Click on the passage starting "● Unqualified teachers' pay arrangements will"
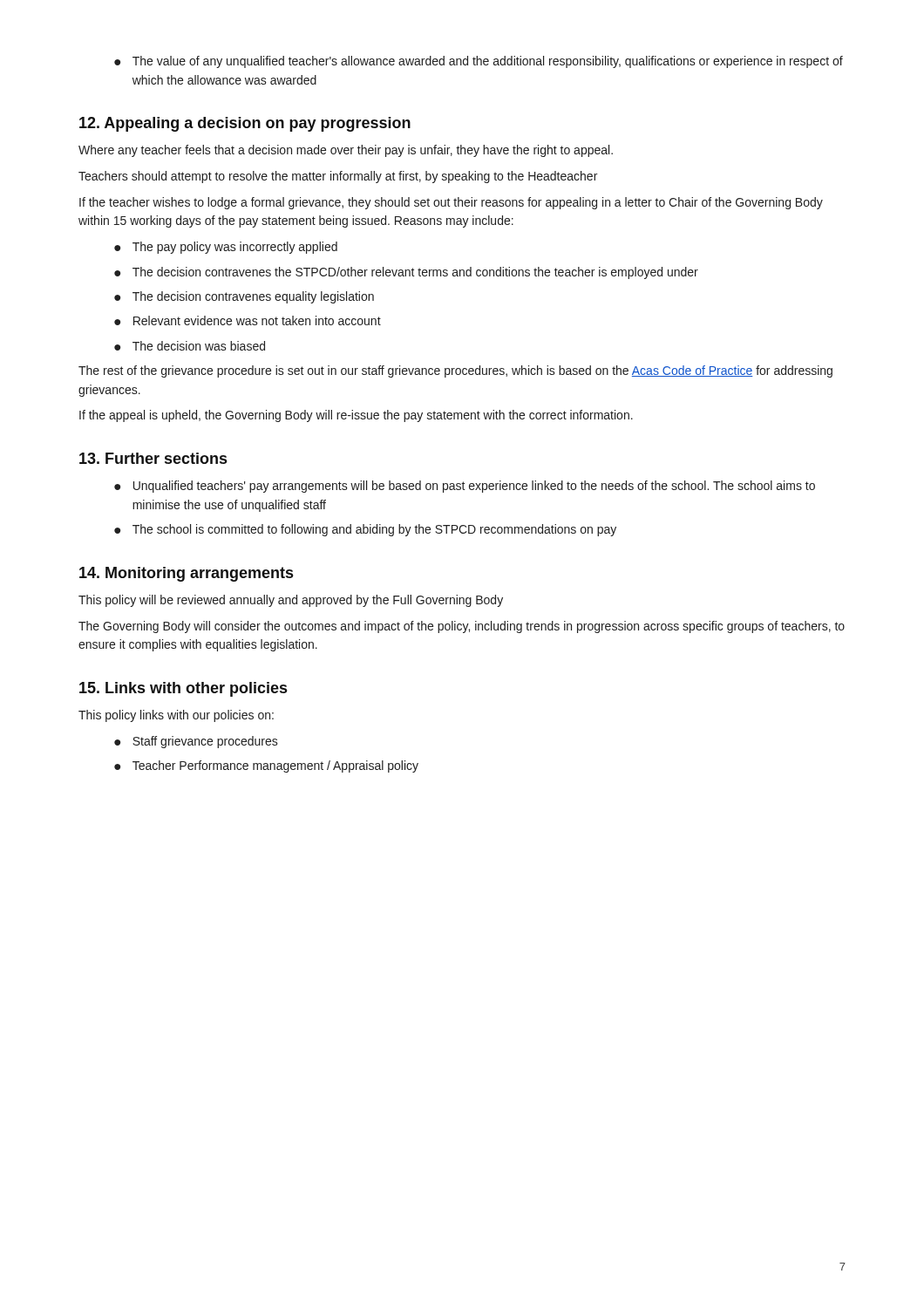This screenshot has height=1308, width=924. (x=479, y=496)
